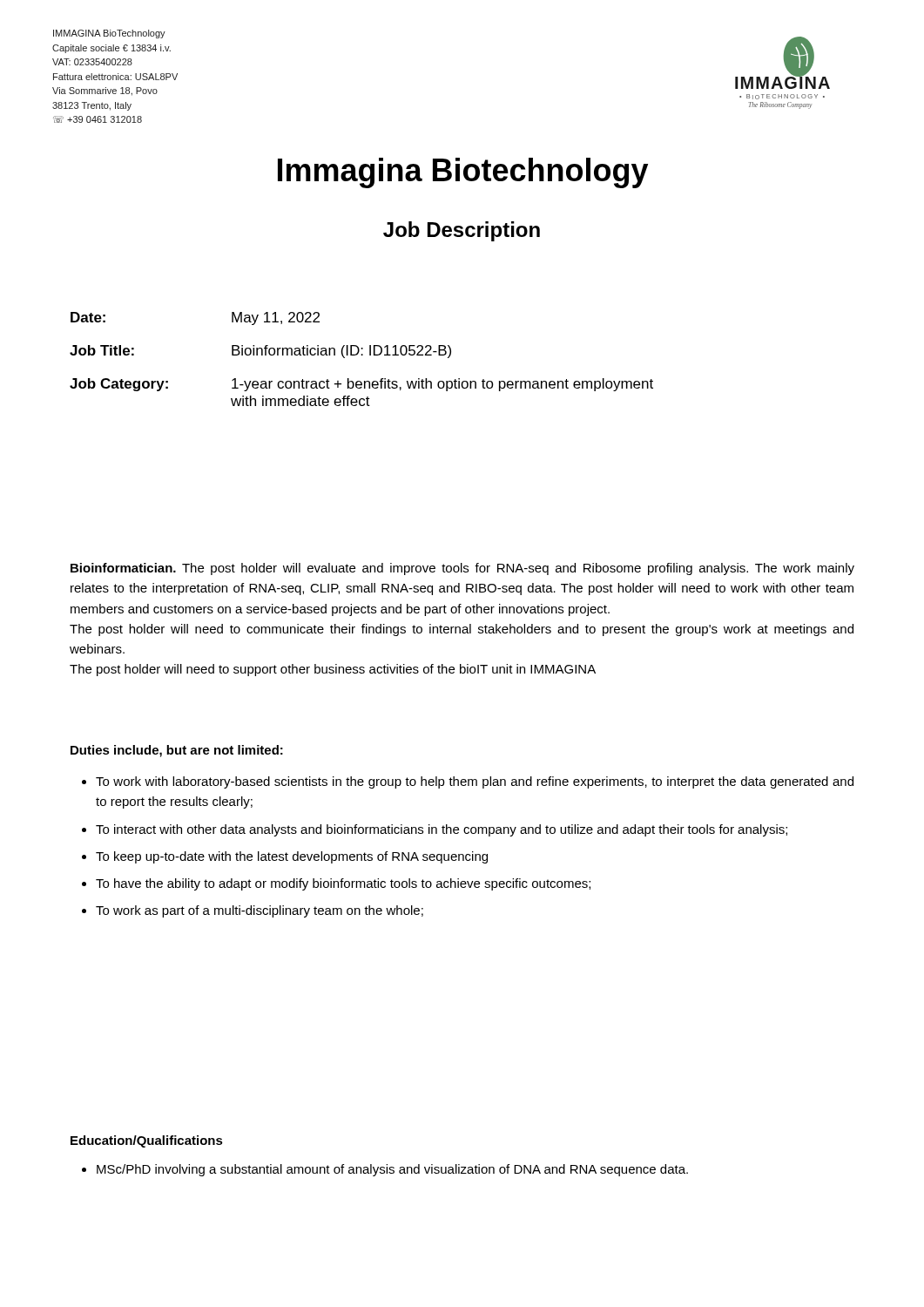Click the section header that begins "Duties include, but"

pyautogui.click(x=177, y=750)
